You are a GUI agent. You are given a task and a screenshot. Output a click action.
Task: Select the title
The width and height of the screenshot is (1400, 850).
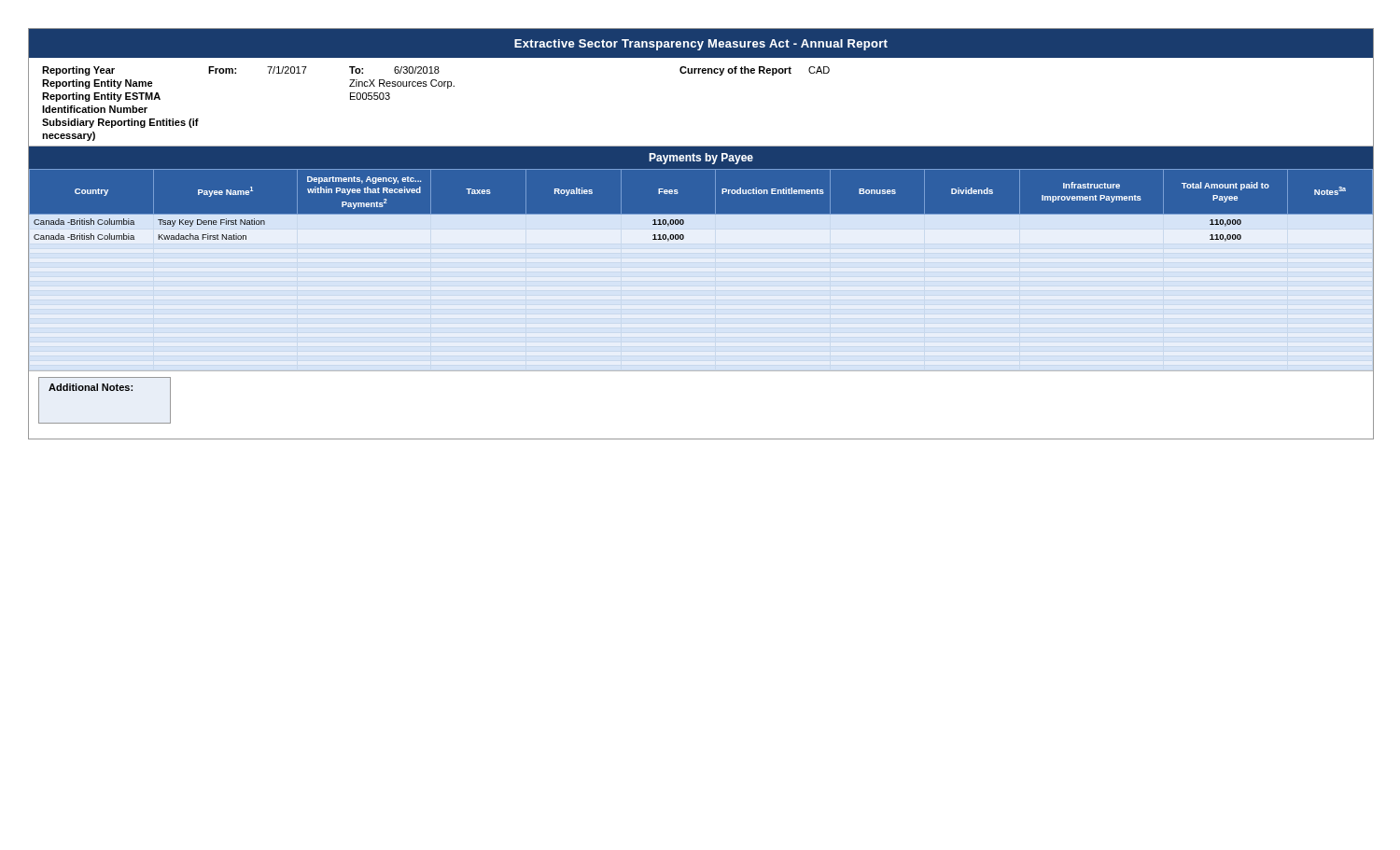click(701, 43)
